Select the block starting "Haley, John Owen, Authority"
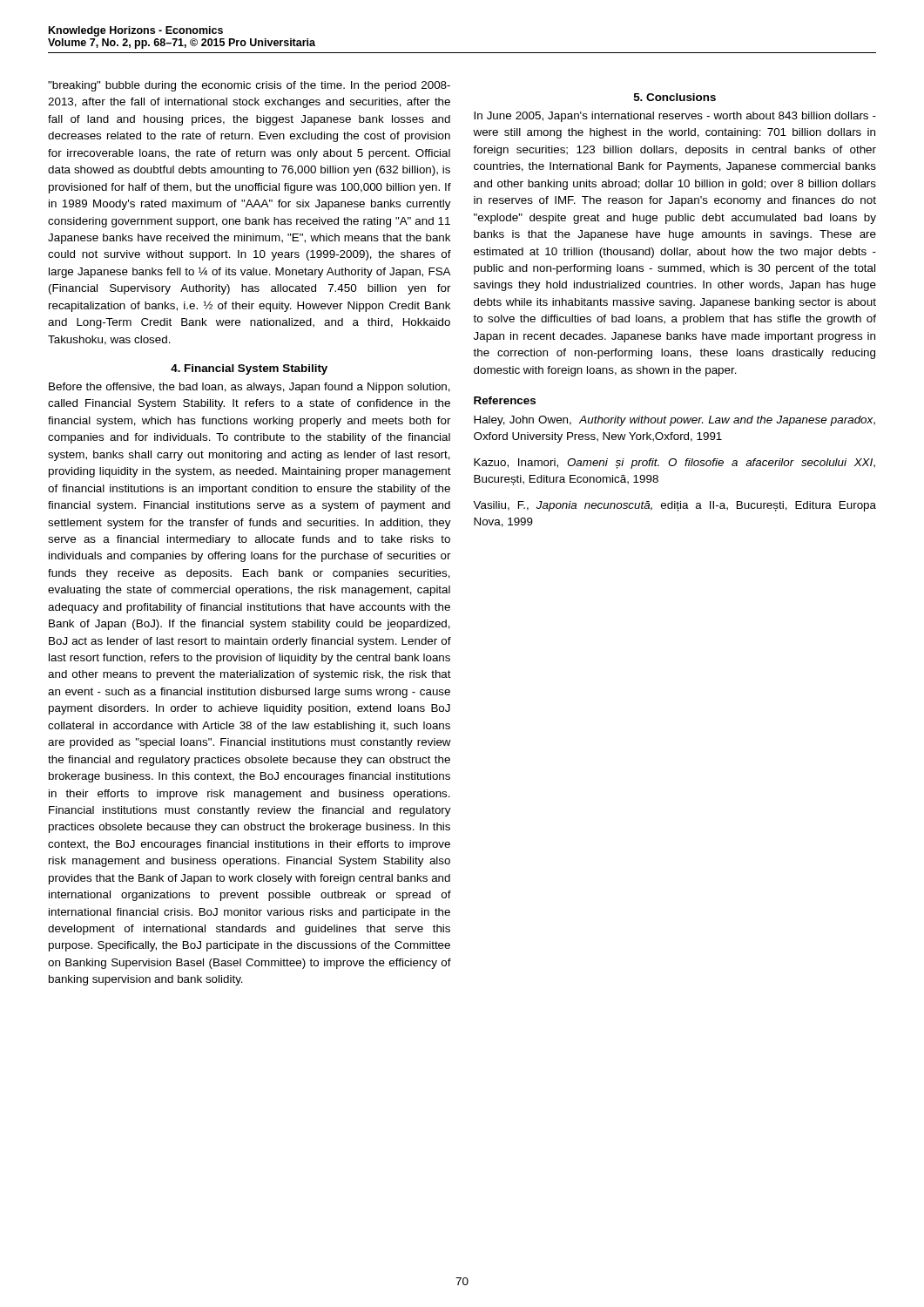Viewport: 924px width, 1307px height. [x=675, y=428]
